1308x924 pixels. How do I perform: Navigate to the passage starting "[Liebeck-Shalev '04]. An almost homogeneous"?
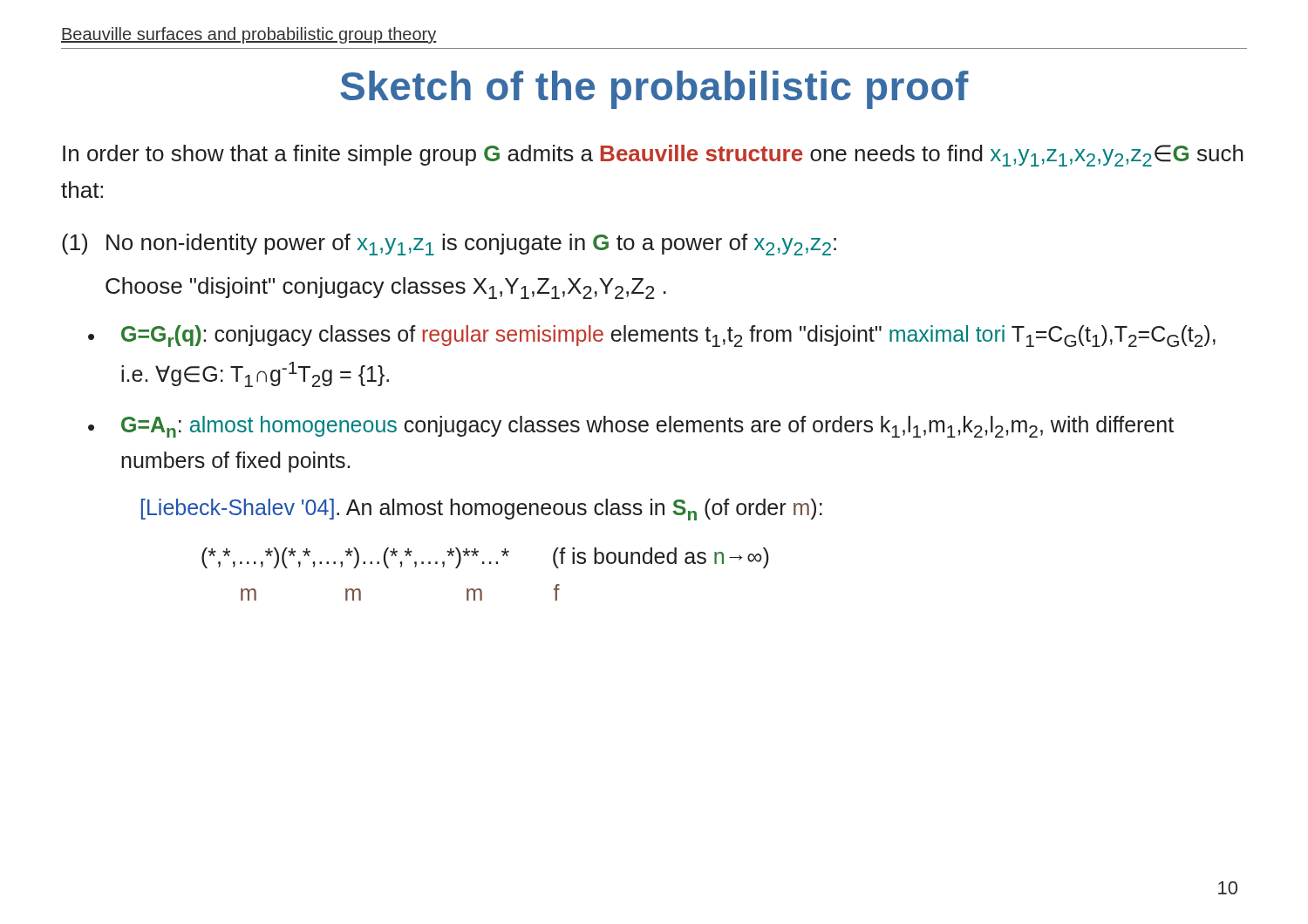pos(482,509)
